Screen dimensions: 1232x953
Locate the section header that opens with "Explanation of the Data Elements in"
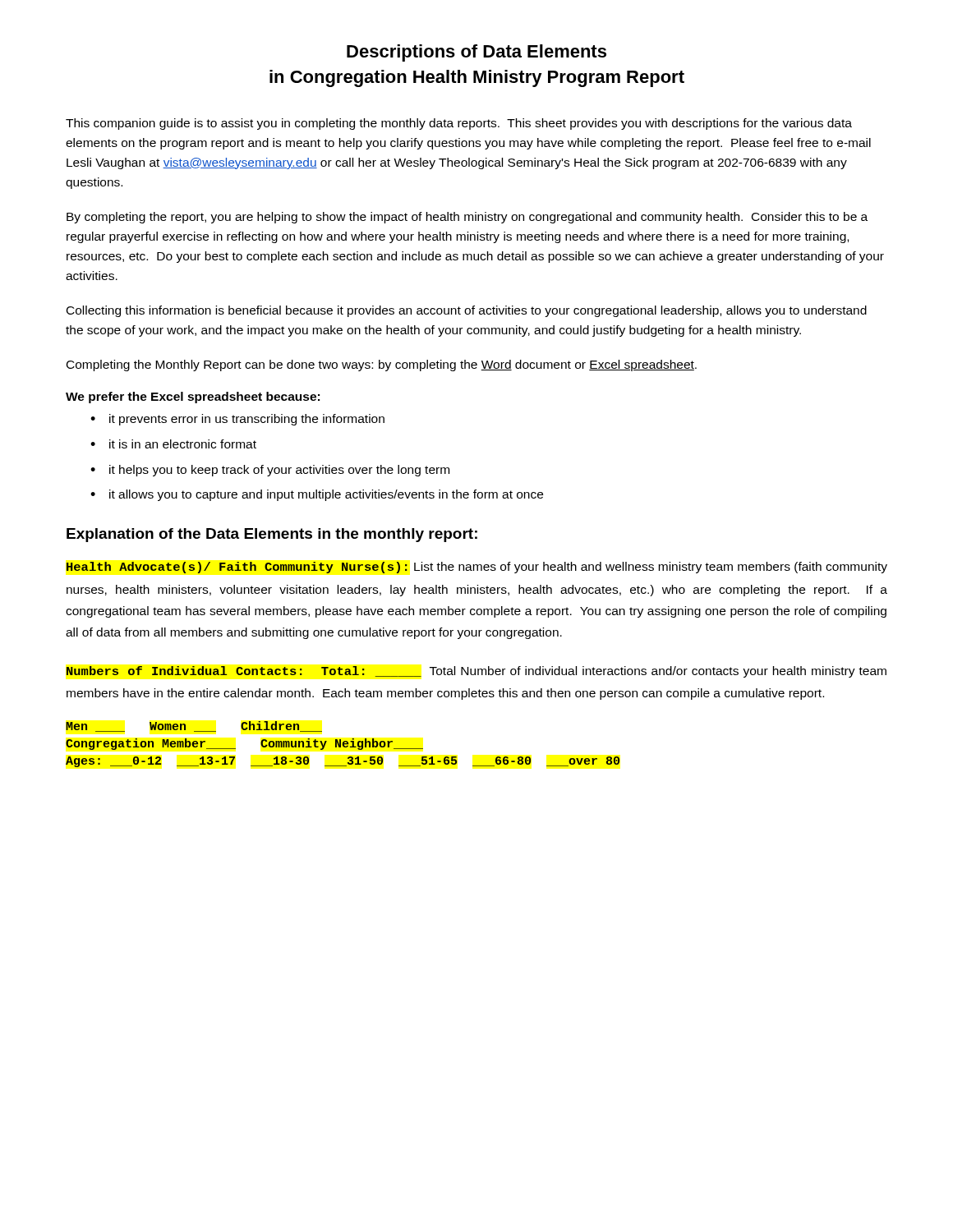[272, 534]
